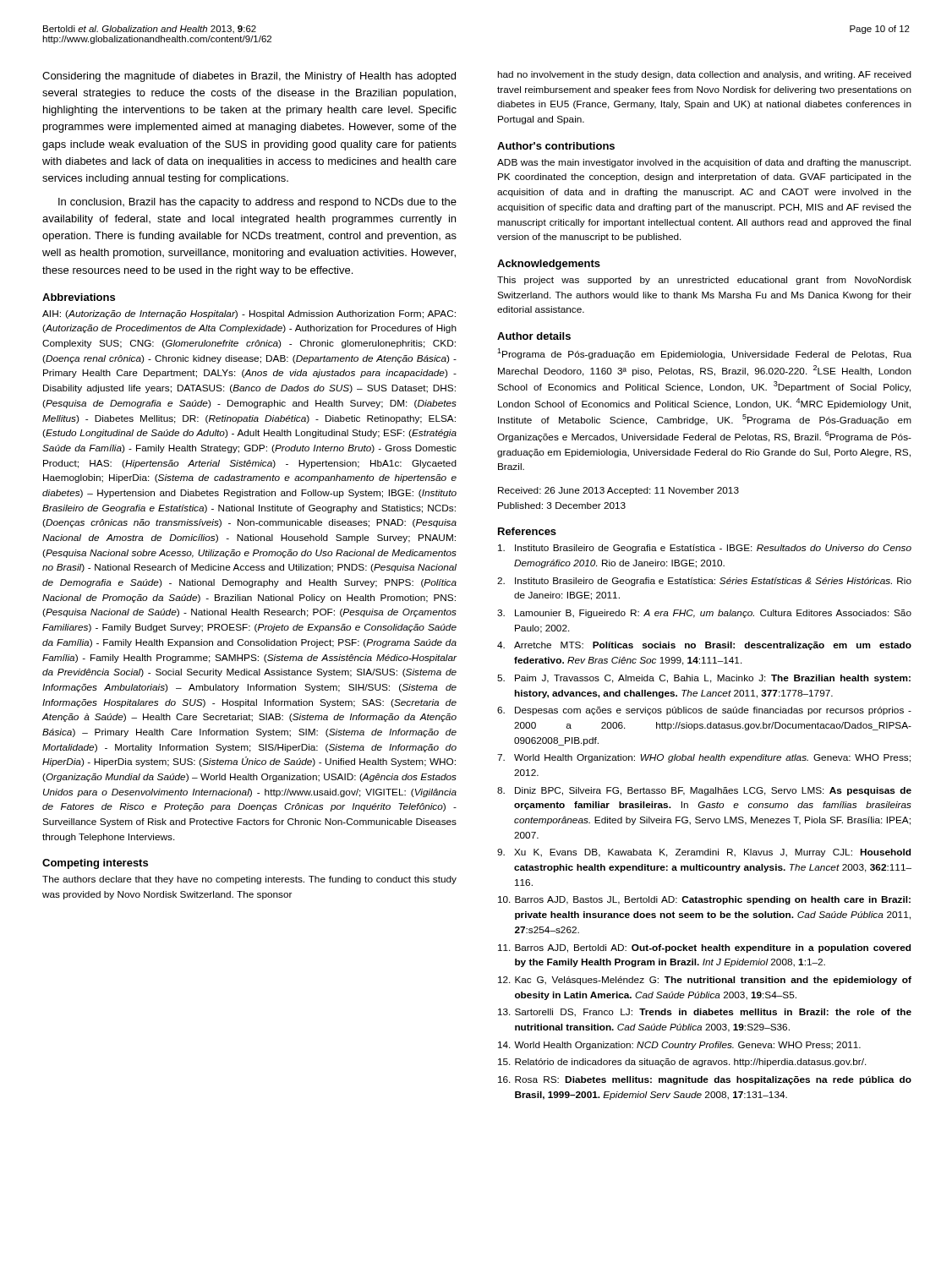Click on the section header that reads "Competing interests"
This screenshot has height=1268, width=952.
tap(95, 863)
